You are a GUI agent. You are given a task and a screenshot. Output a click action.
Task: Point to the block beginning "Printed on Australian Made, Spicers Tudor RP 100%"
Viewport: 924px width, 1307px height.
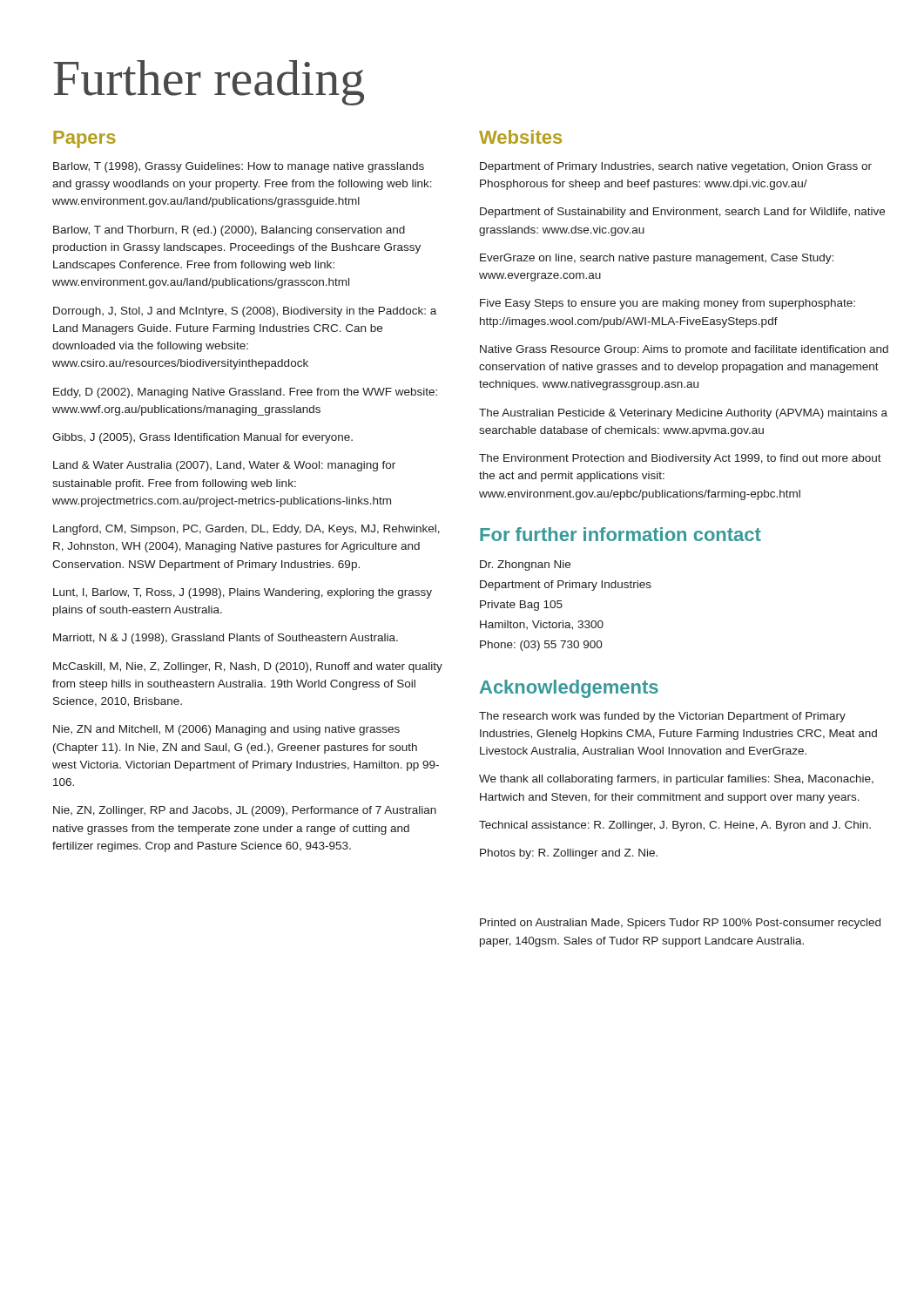click(684, 932)
